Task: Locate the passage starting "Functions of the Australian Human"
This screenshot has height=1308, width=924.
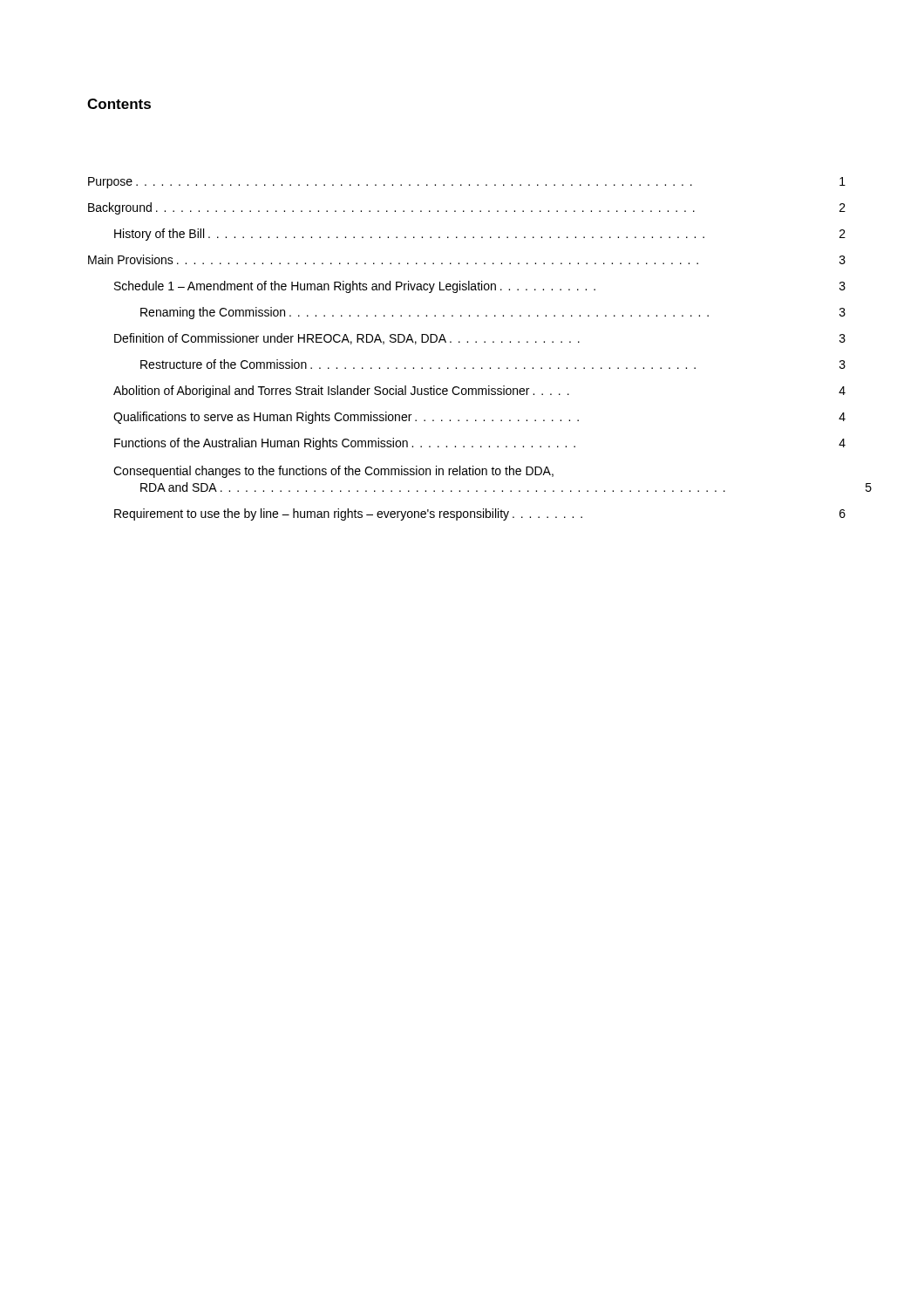Action: pyautogui.click(x=479, y=443)
